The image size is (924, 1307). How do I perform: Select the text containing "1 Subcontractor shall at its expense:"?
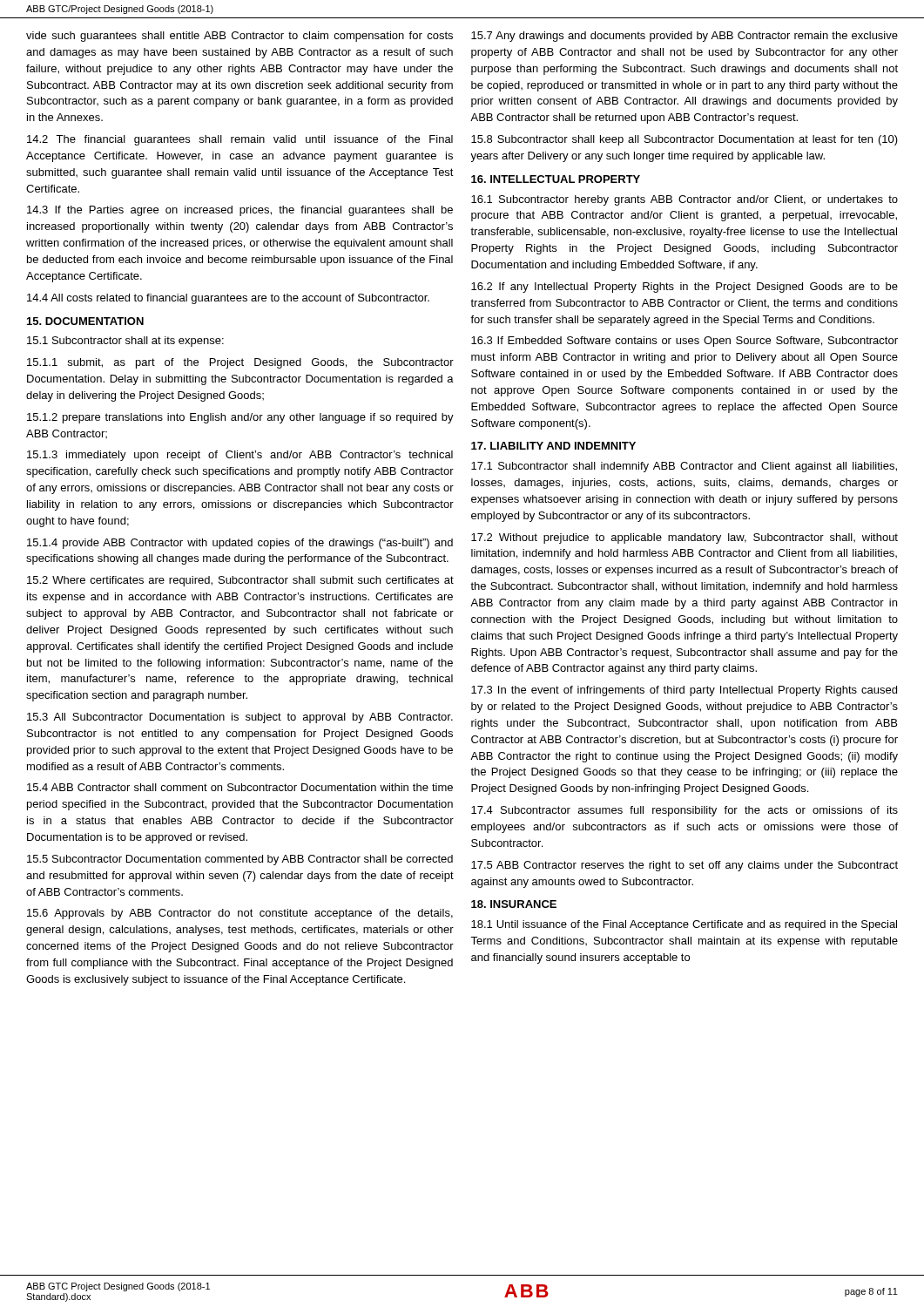[125, 342]
